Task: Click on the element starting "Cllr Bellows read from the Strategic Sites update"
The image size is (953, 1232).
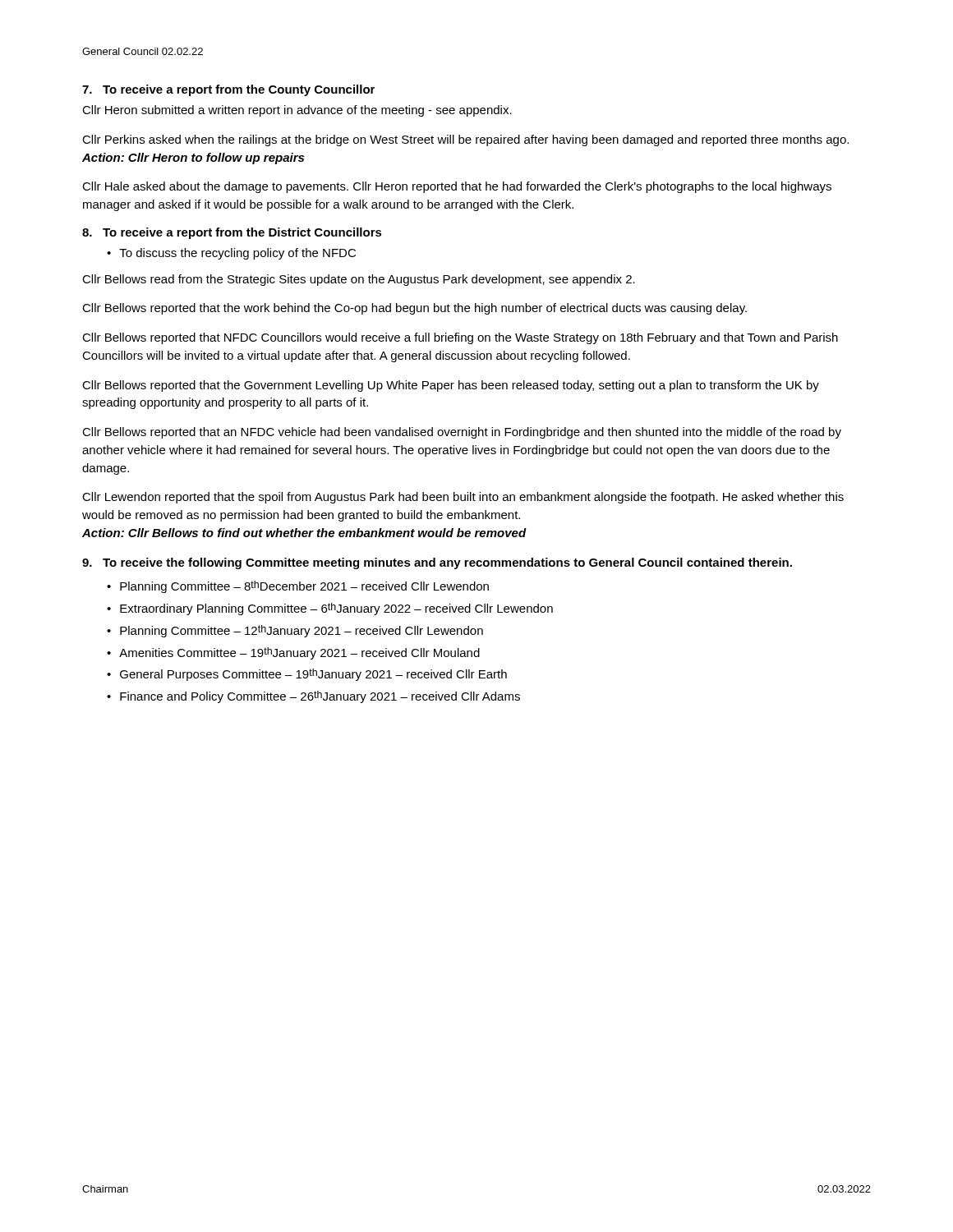Action: coord(359,278)
